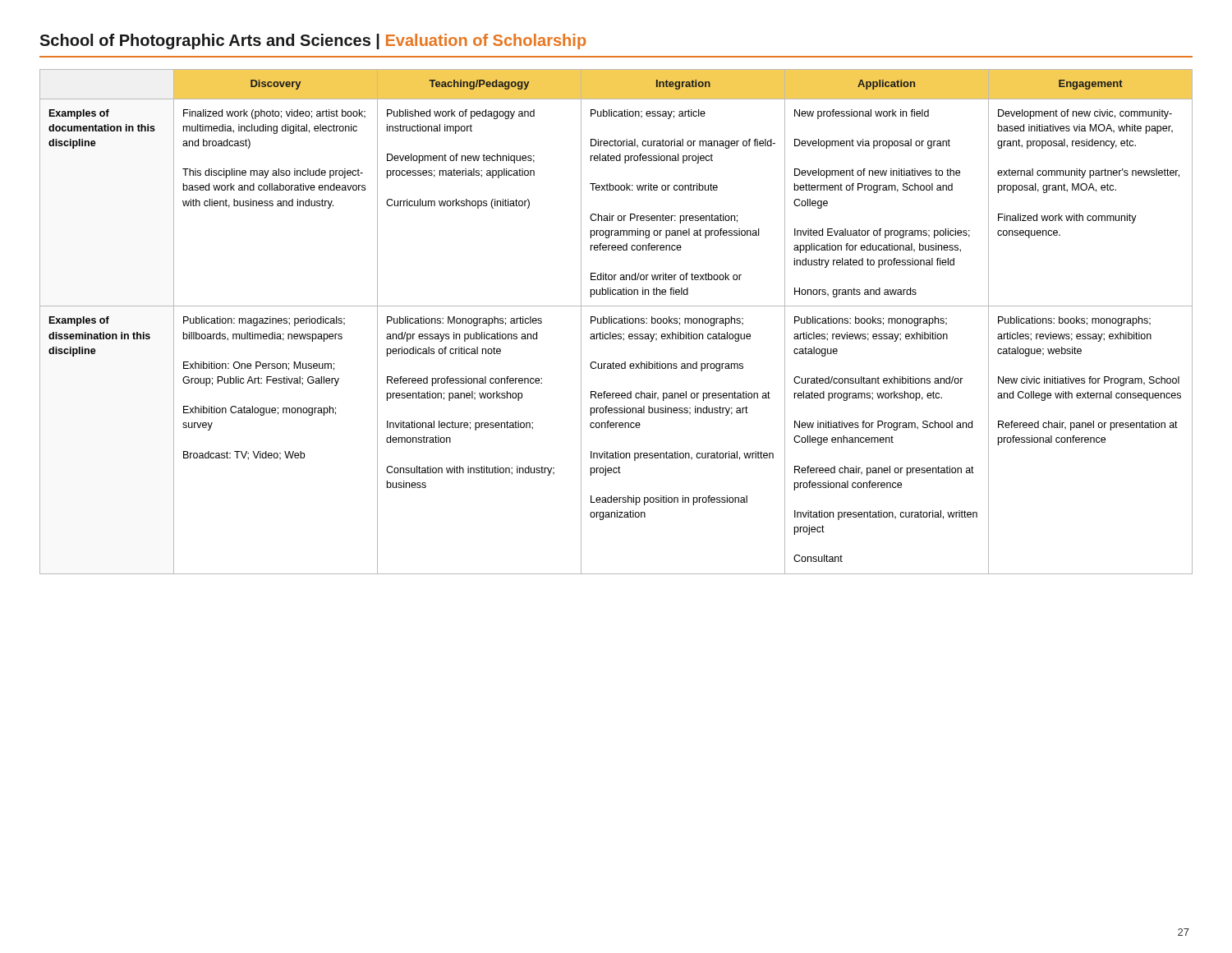Select the table that reads "Examples of dissemination"
The height and width of the screenshot is (953, 1232).
pyautogui.click(x=616, y=321)
